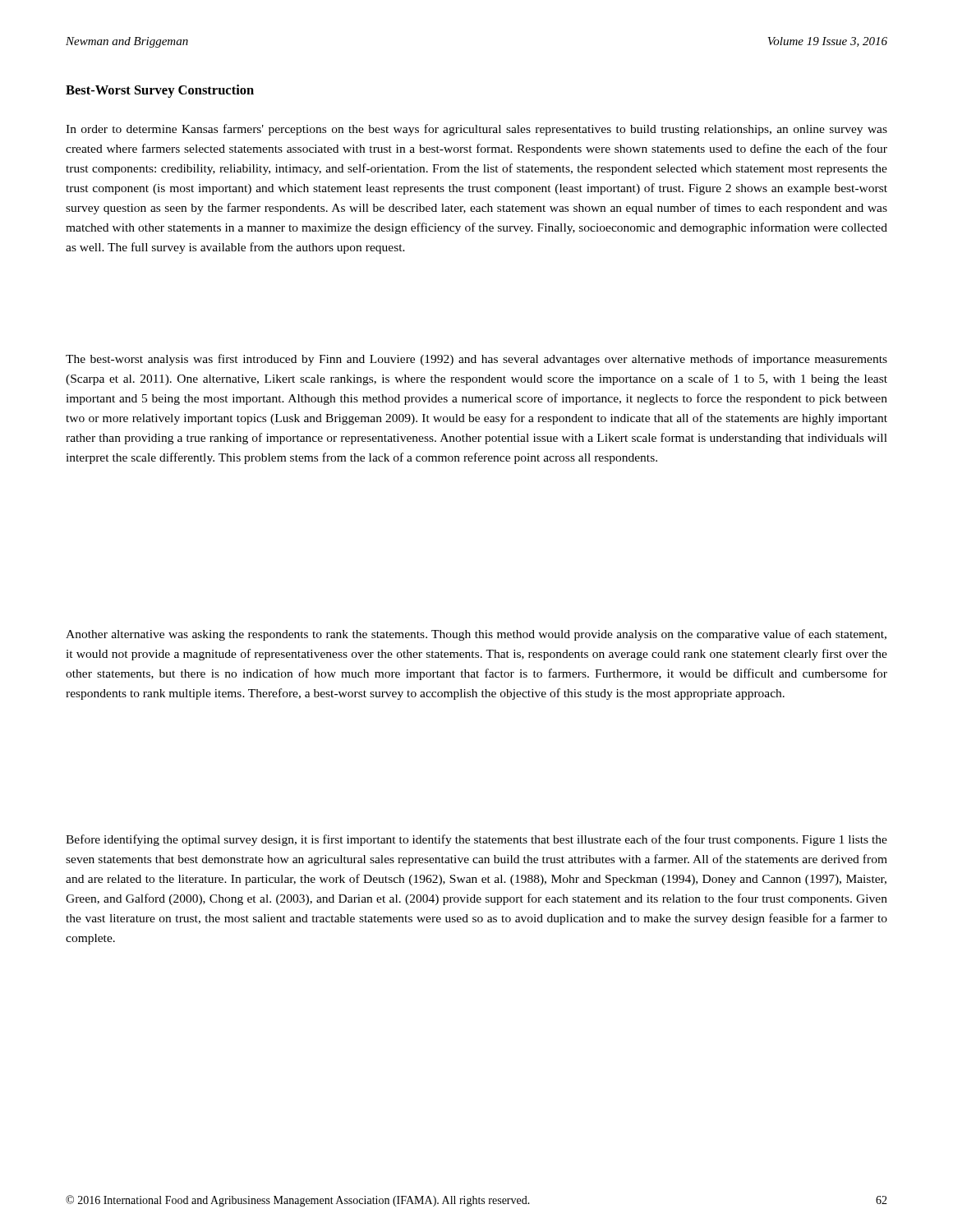Navigate to the text starting "In order to determine Kansas"
The height and width of the screenshot is (1232, 953).
476,188
